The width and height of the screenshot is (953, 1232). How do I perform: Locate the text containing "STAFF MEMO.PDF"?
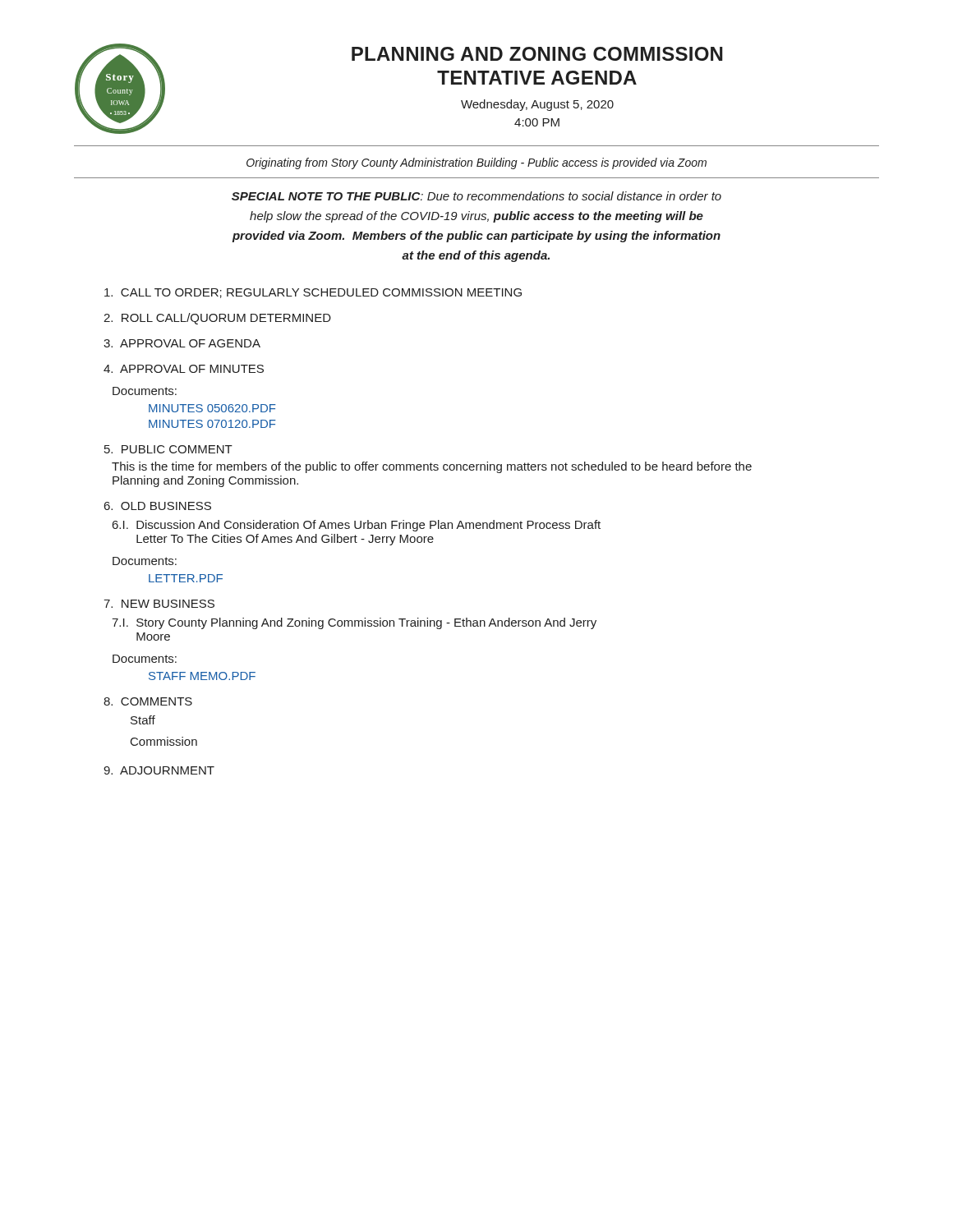click(202, 676)
